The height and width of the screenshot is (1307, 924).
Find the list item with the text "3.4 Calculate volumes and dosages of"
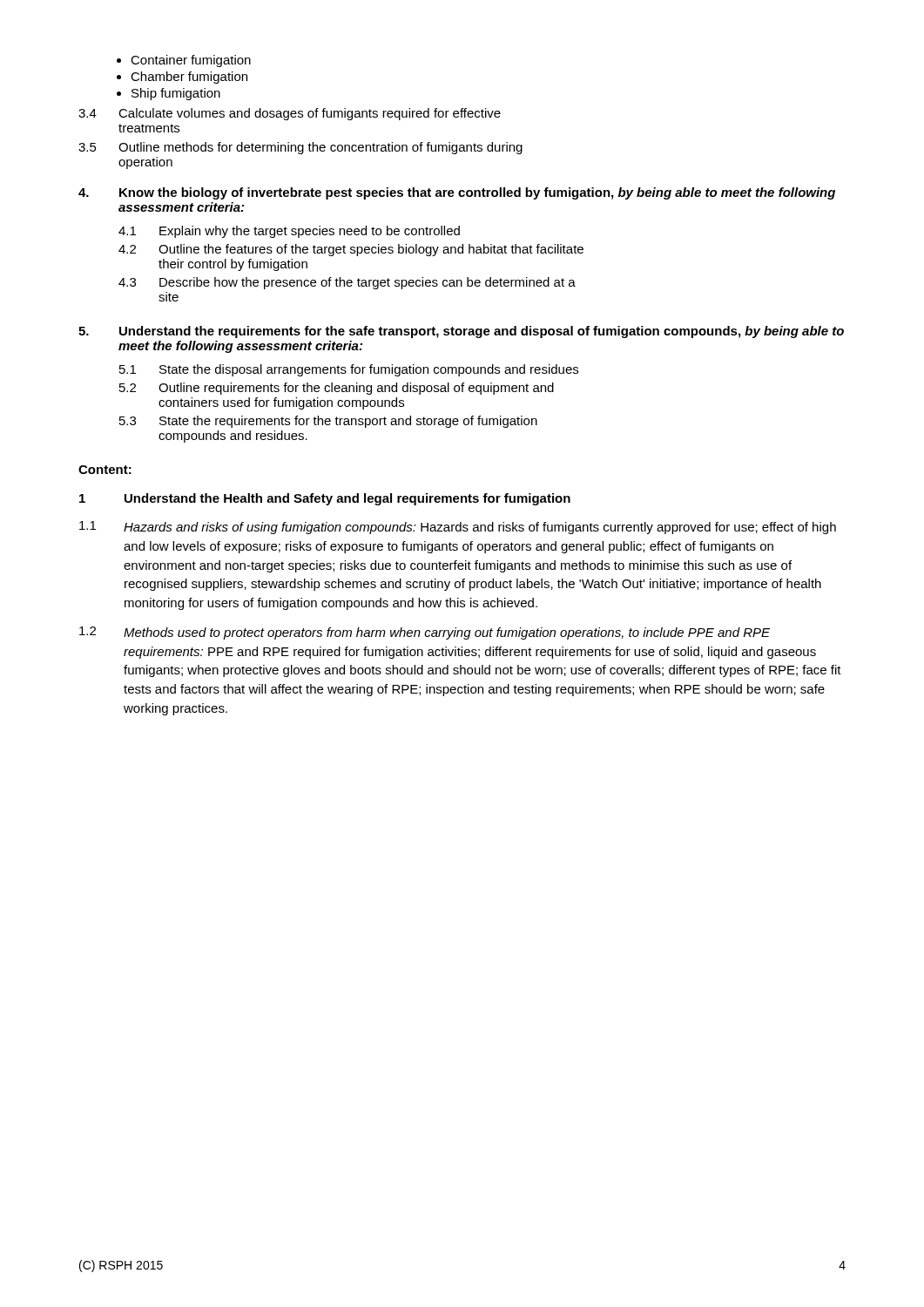click(x=290, y=120)
